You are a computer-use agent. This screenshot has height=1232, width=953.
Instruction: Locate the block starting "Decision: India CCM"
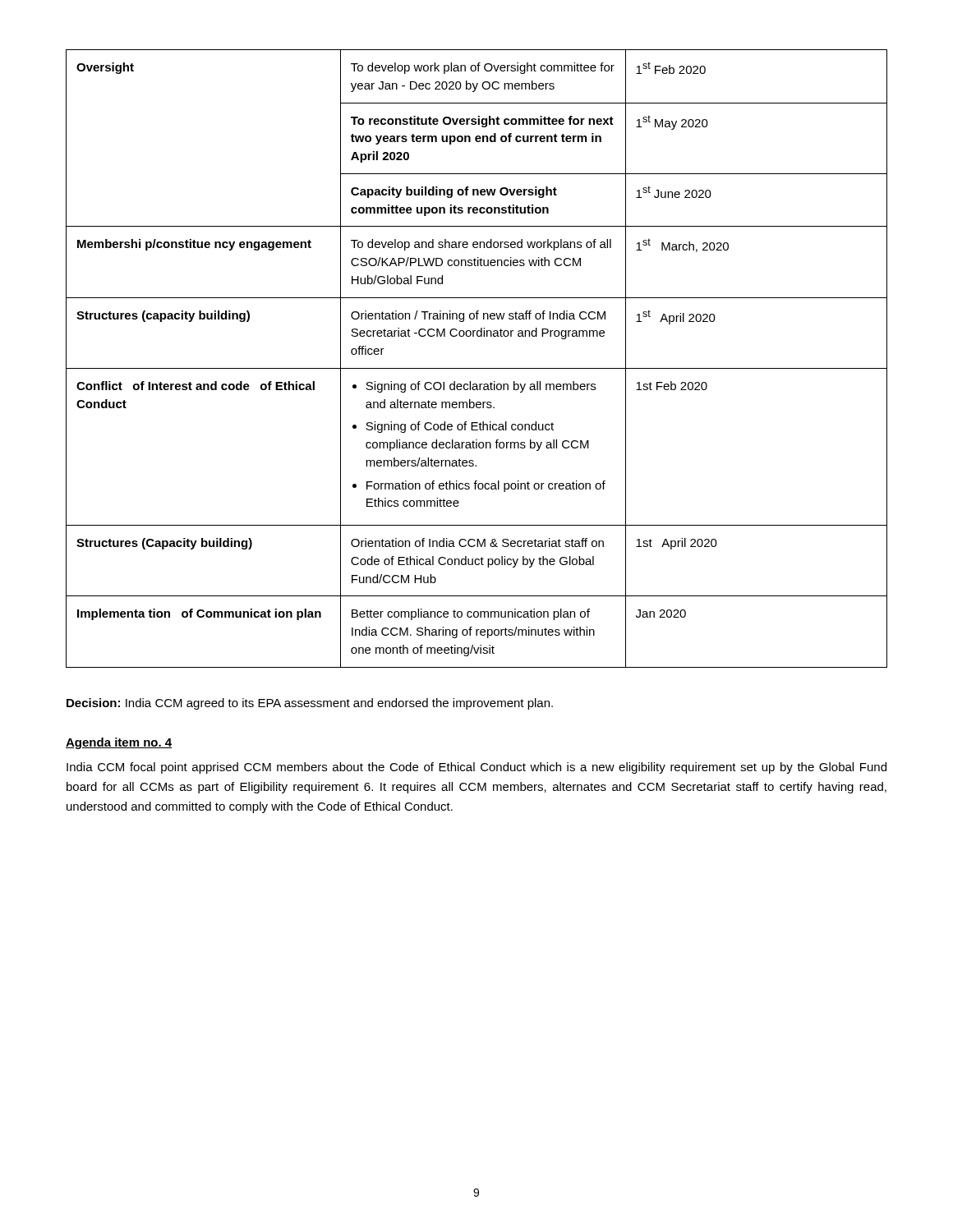coord(310,702)
